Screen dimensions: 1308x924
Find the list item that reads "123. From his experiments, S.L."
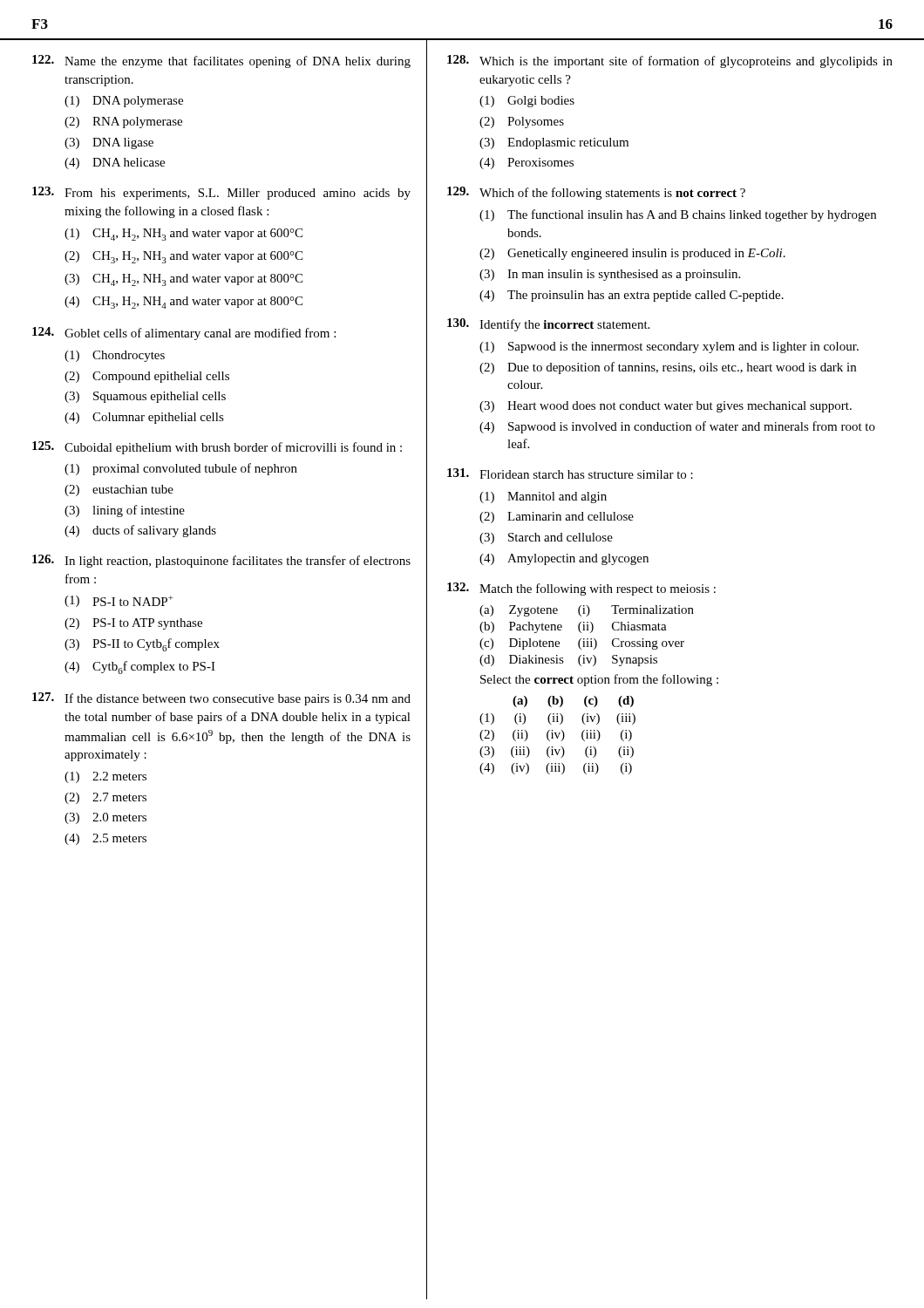click(221, 248)
